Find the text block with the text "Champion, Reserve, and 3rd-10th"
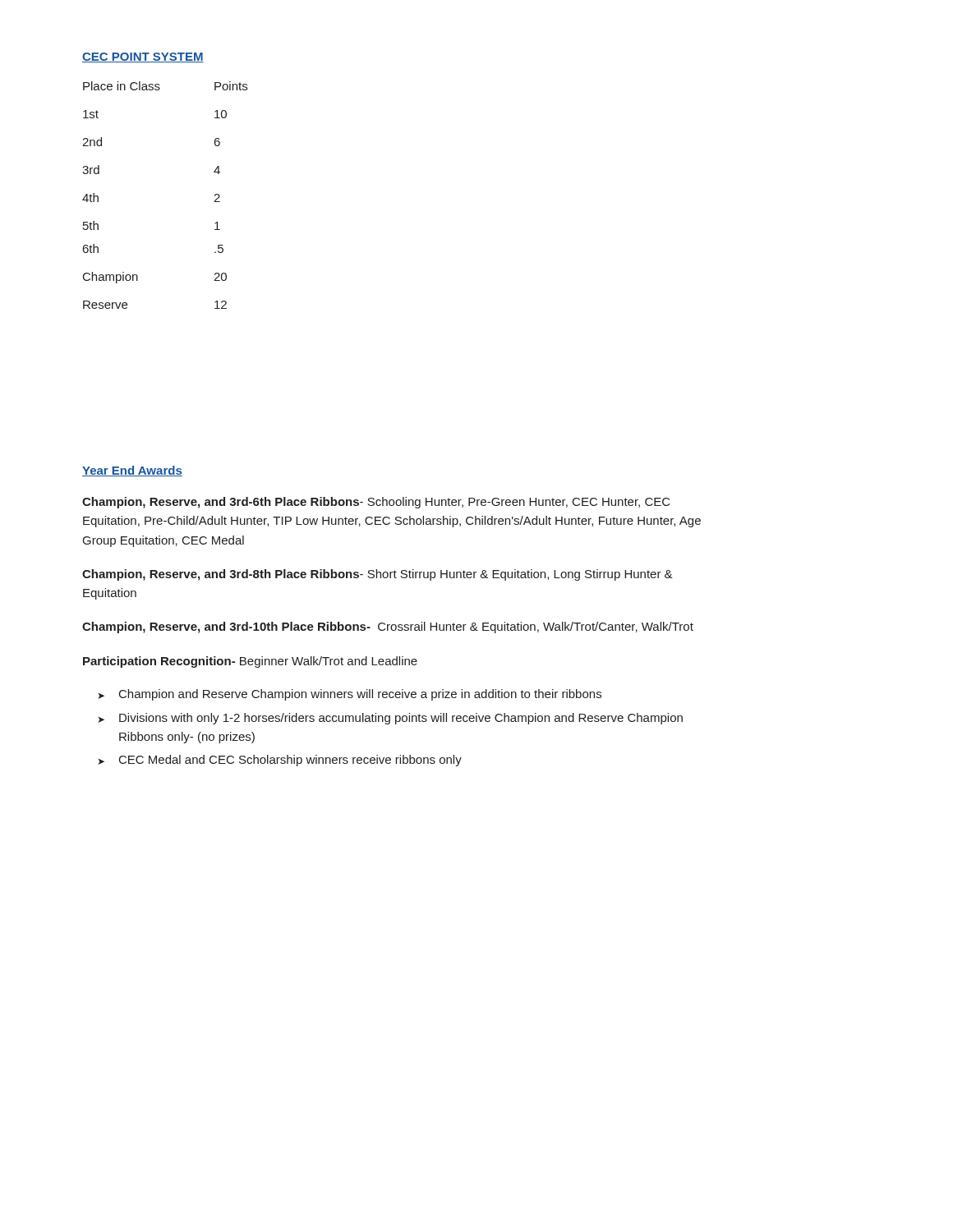Viewport: 953px width, 1232px height. coord(388,626)
